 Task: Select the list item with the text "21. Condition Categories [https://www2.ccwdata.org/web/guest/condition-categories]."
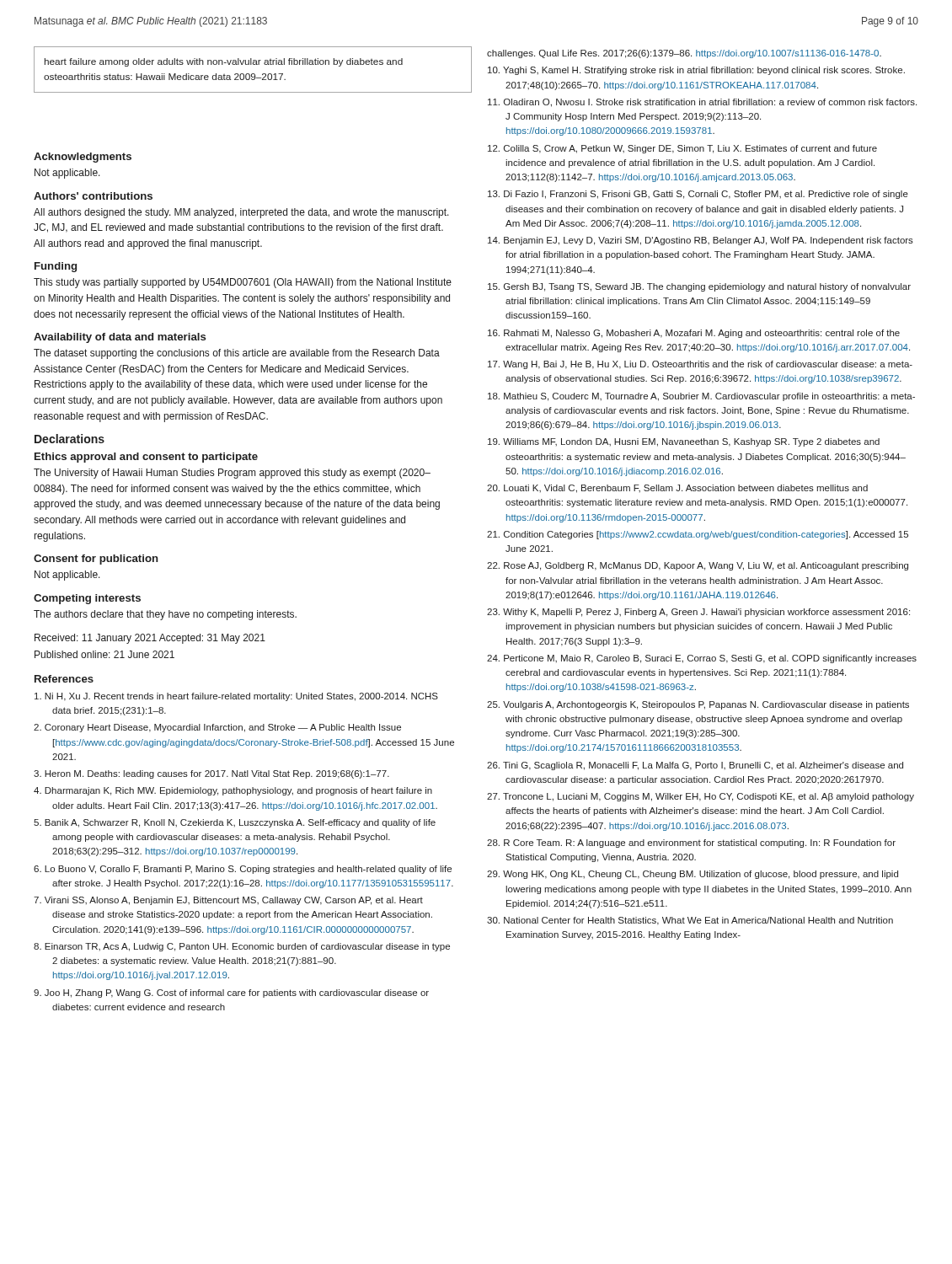point(698,541)
